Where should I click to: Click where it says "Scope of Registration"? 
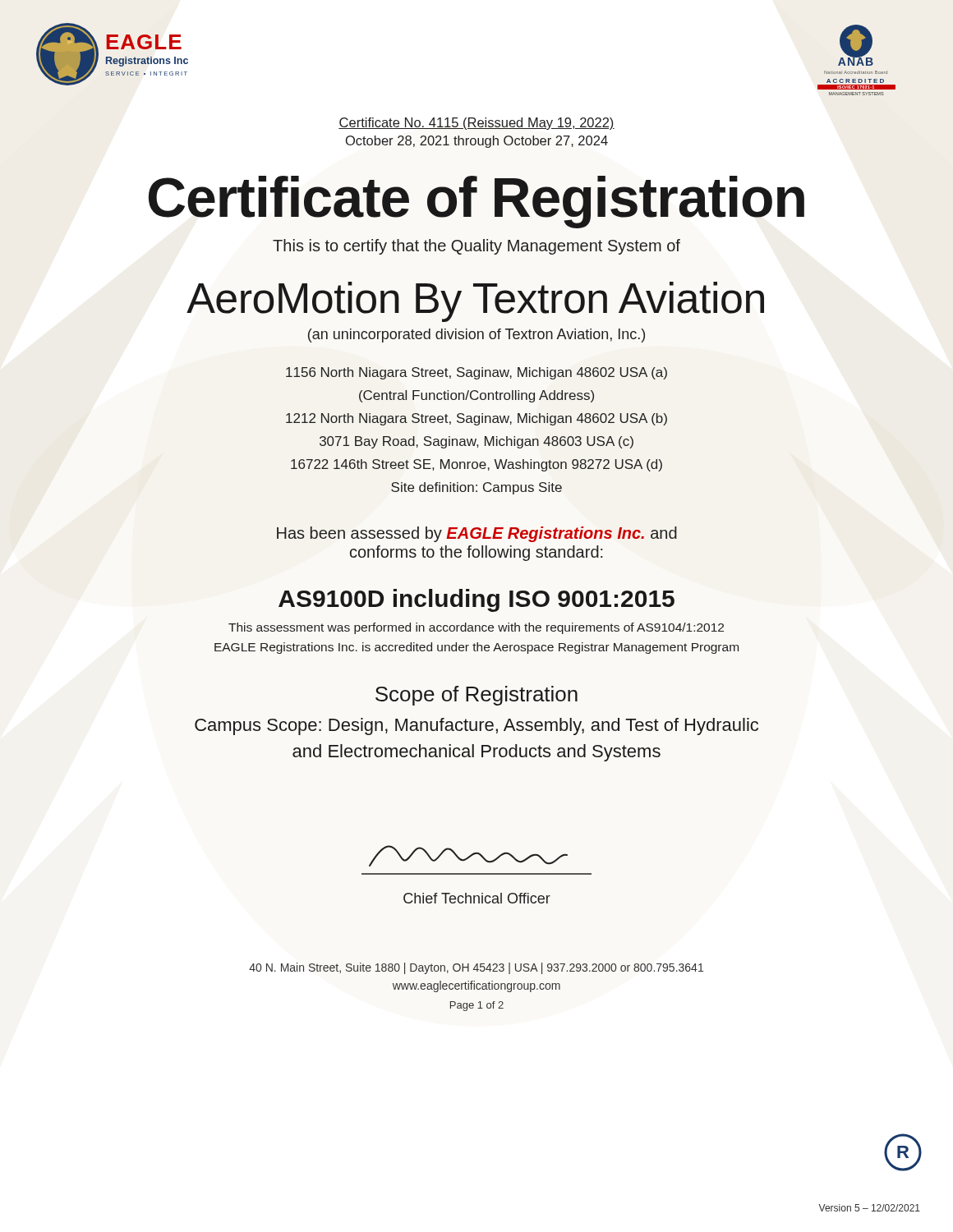[476, 694]
